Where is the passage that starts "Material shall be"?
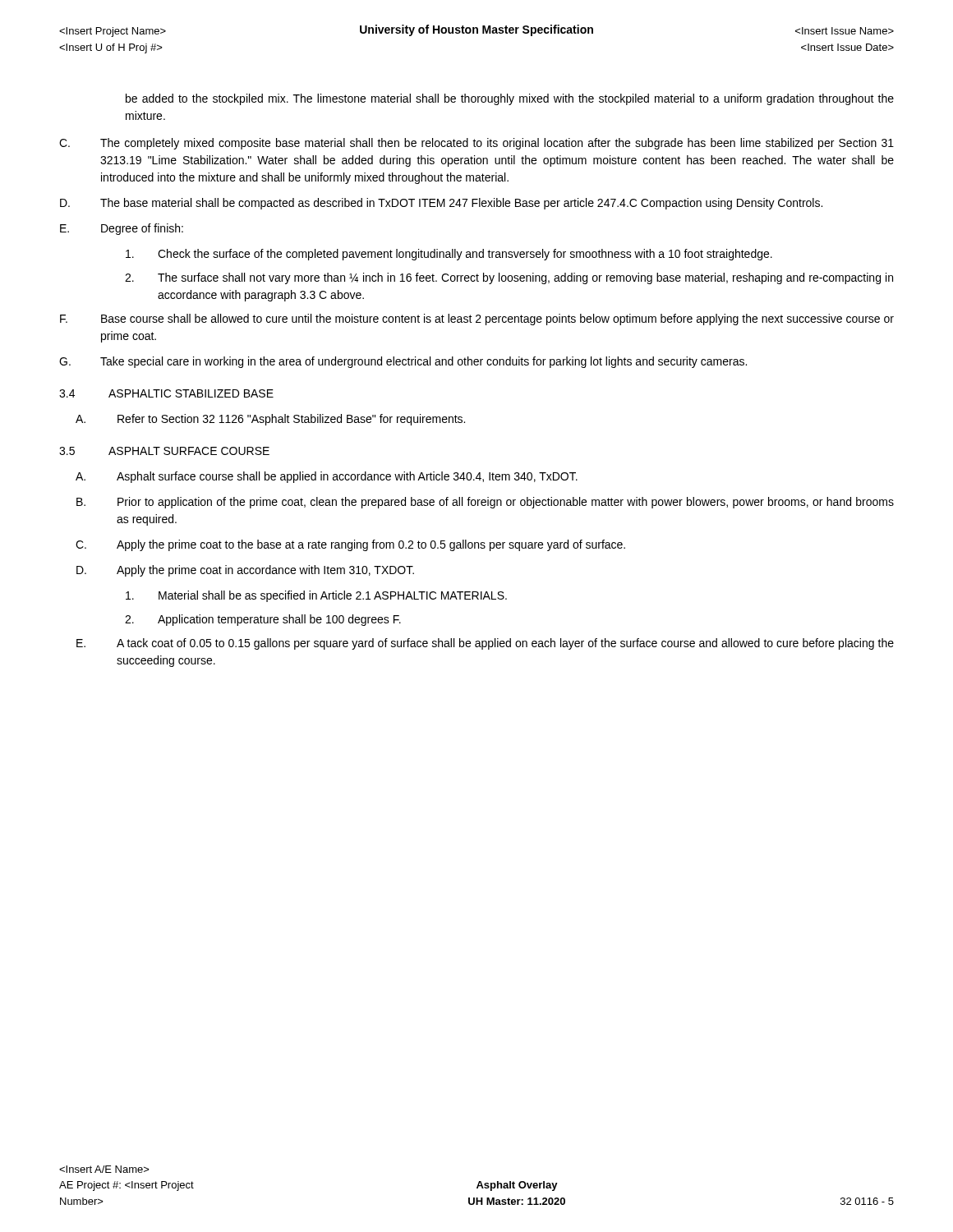This screenshot has width=953, height=1232. point(509,596)
